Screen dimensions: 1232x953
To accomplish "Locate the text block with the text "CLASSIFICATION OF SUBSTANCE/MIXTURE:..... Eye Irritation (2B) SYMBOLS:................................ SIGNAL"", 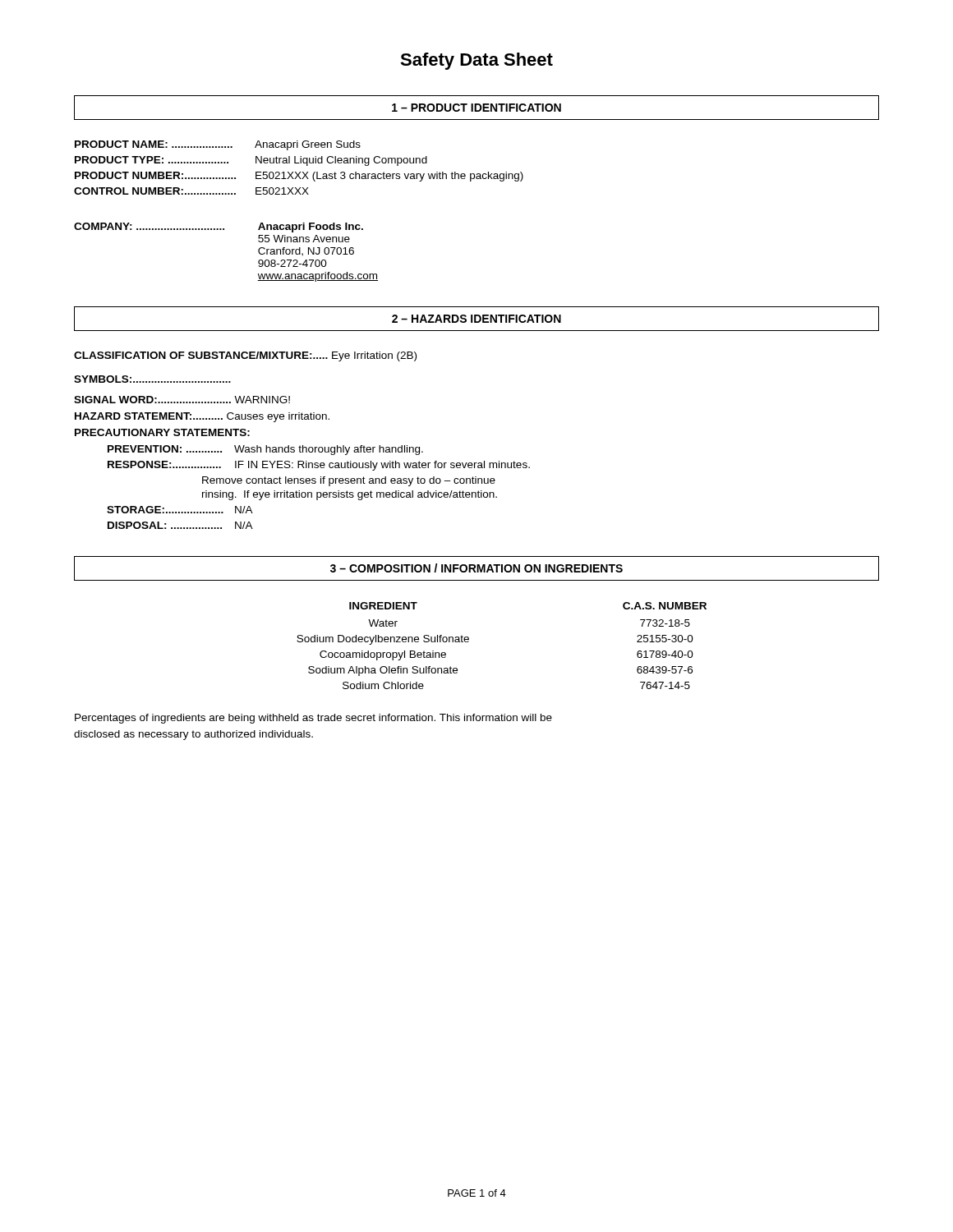I will (x=245, y=356).
